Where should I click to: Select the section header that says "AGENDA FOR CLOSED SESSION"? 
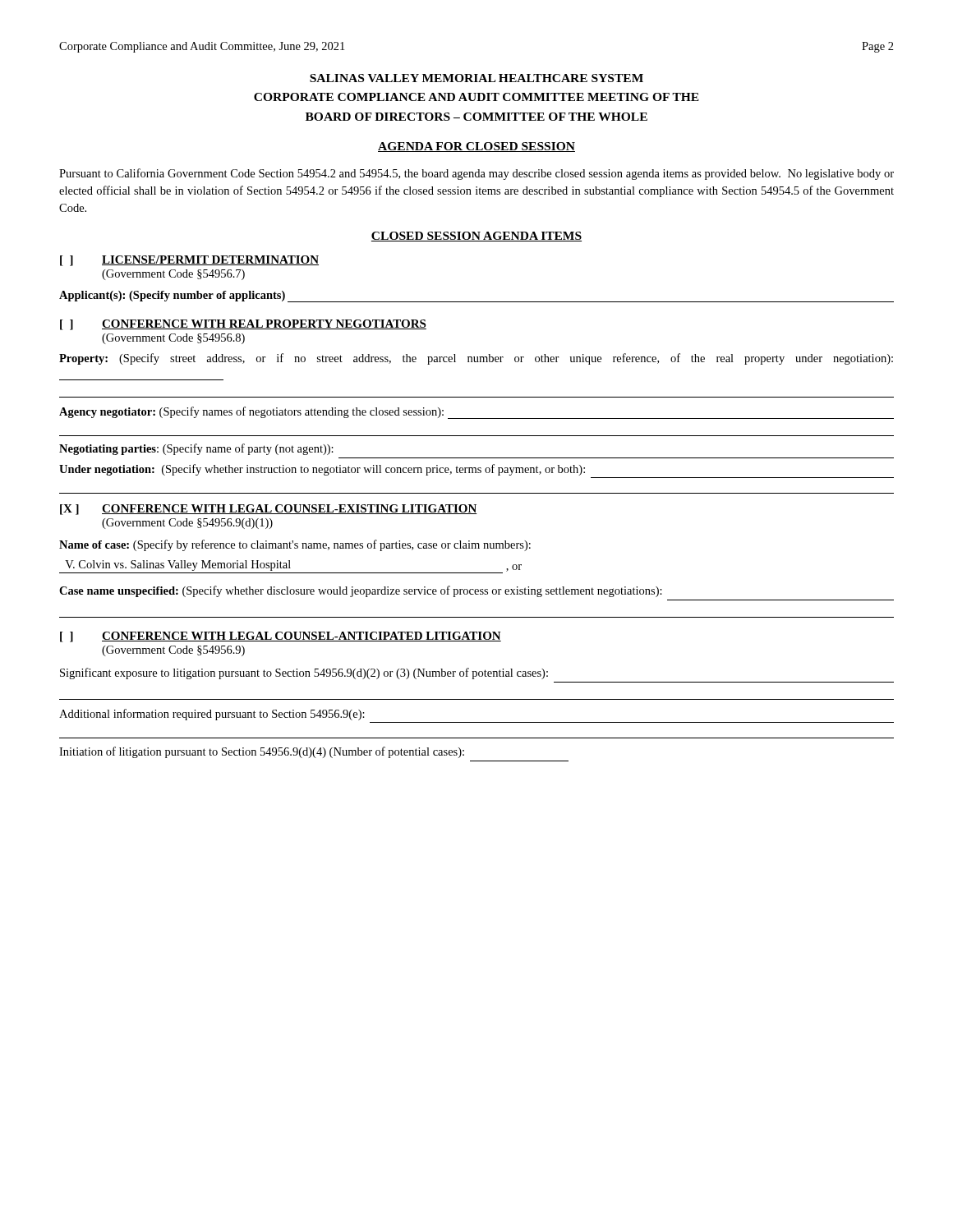click(476, 146)
